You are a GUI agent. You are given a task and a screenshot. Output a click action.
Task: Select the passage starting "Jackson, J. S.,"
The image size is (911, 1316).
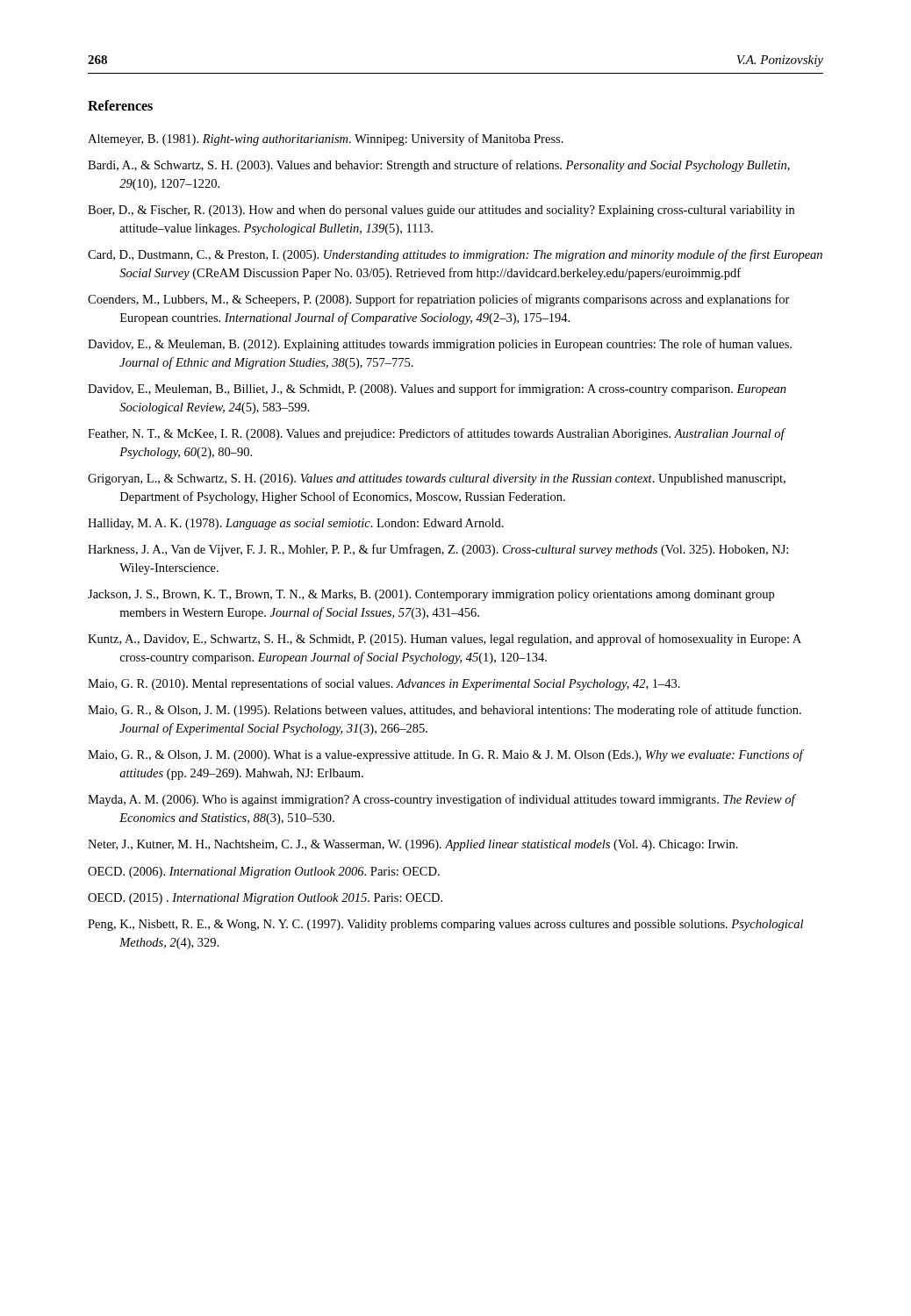click(x=431, y=603)
